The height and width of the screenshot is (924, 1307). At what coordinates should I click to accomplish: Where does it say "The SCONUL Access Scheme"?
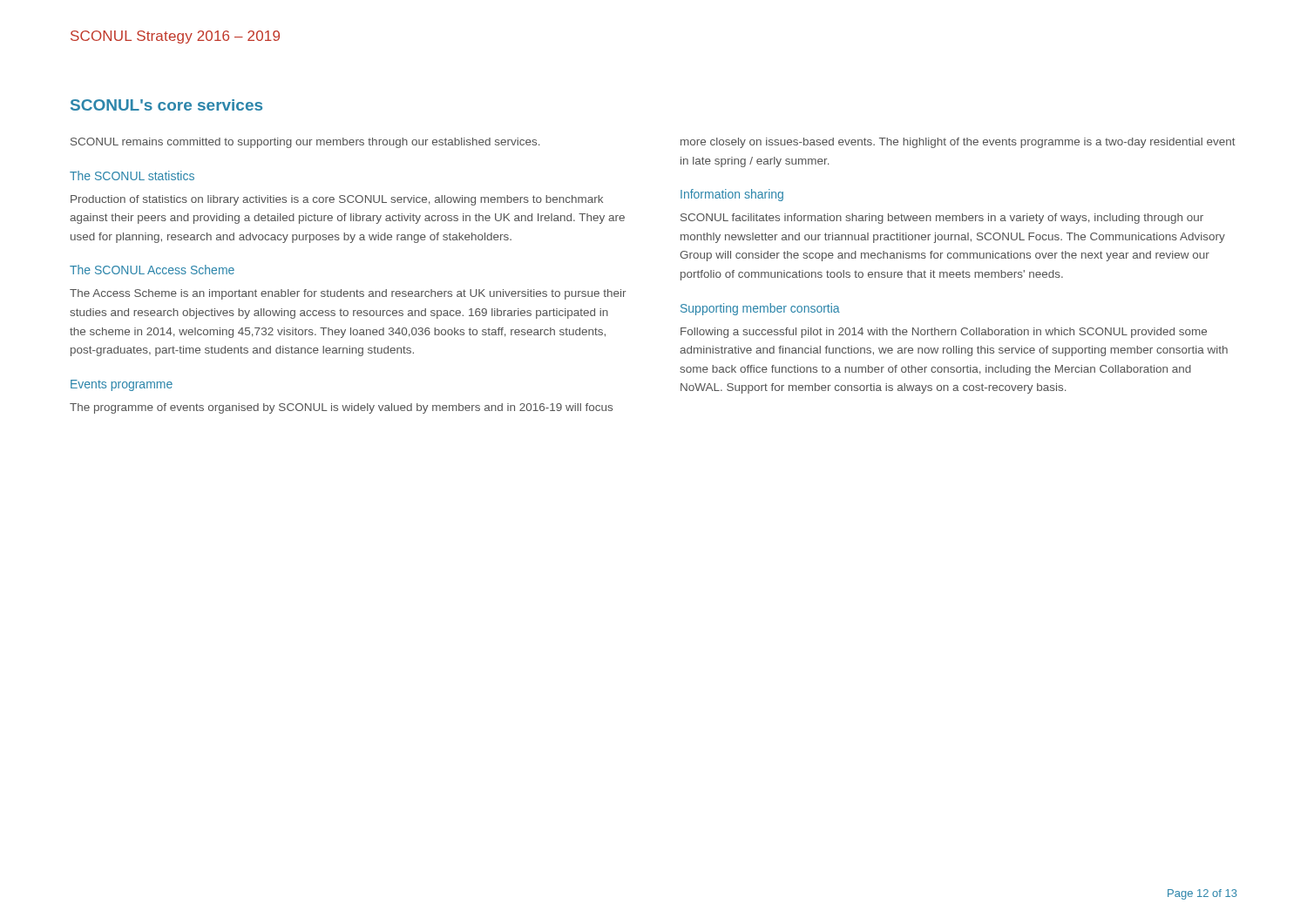click(x=152, y=270)
